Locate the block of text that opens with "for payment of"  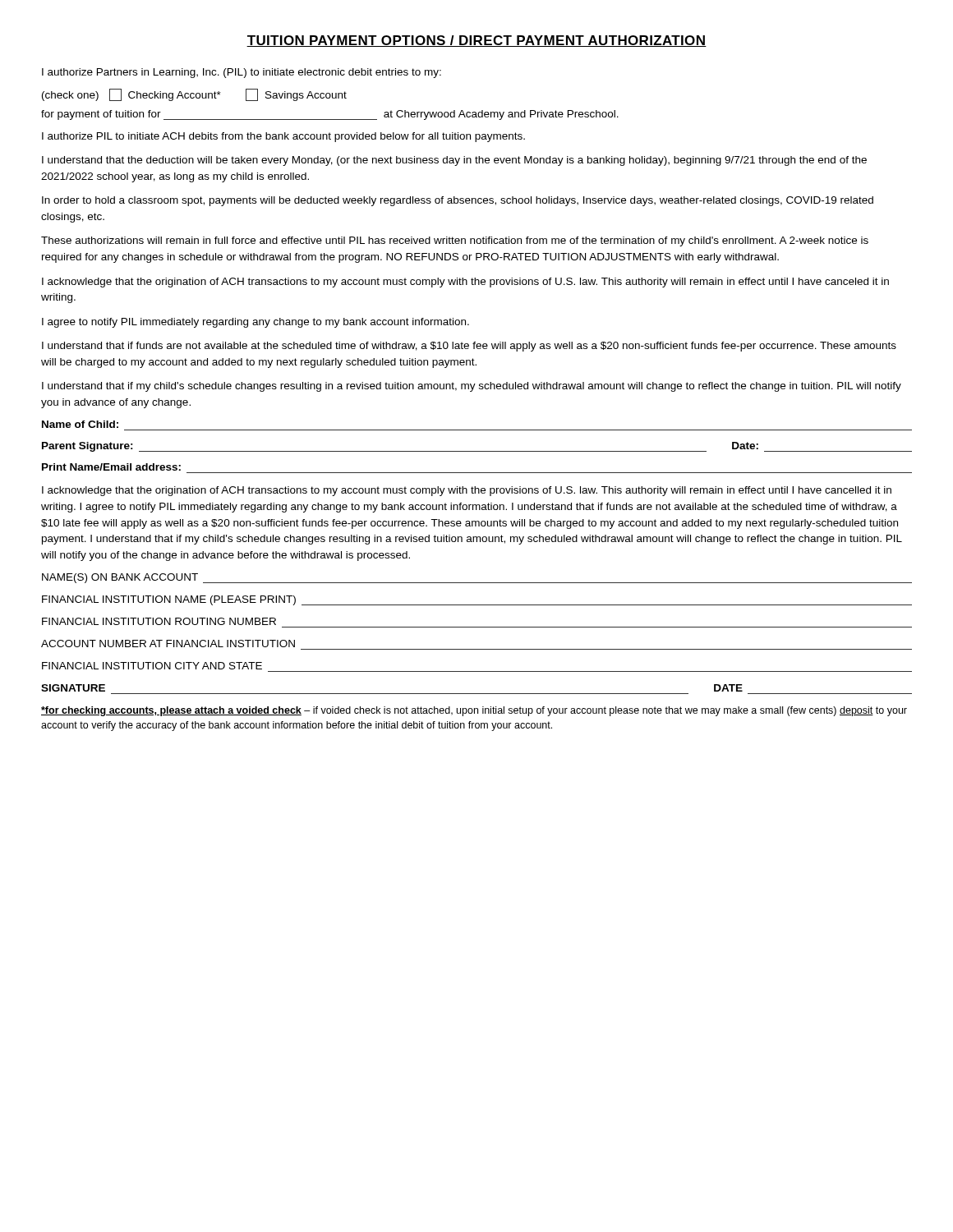pos(330,113)
